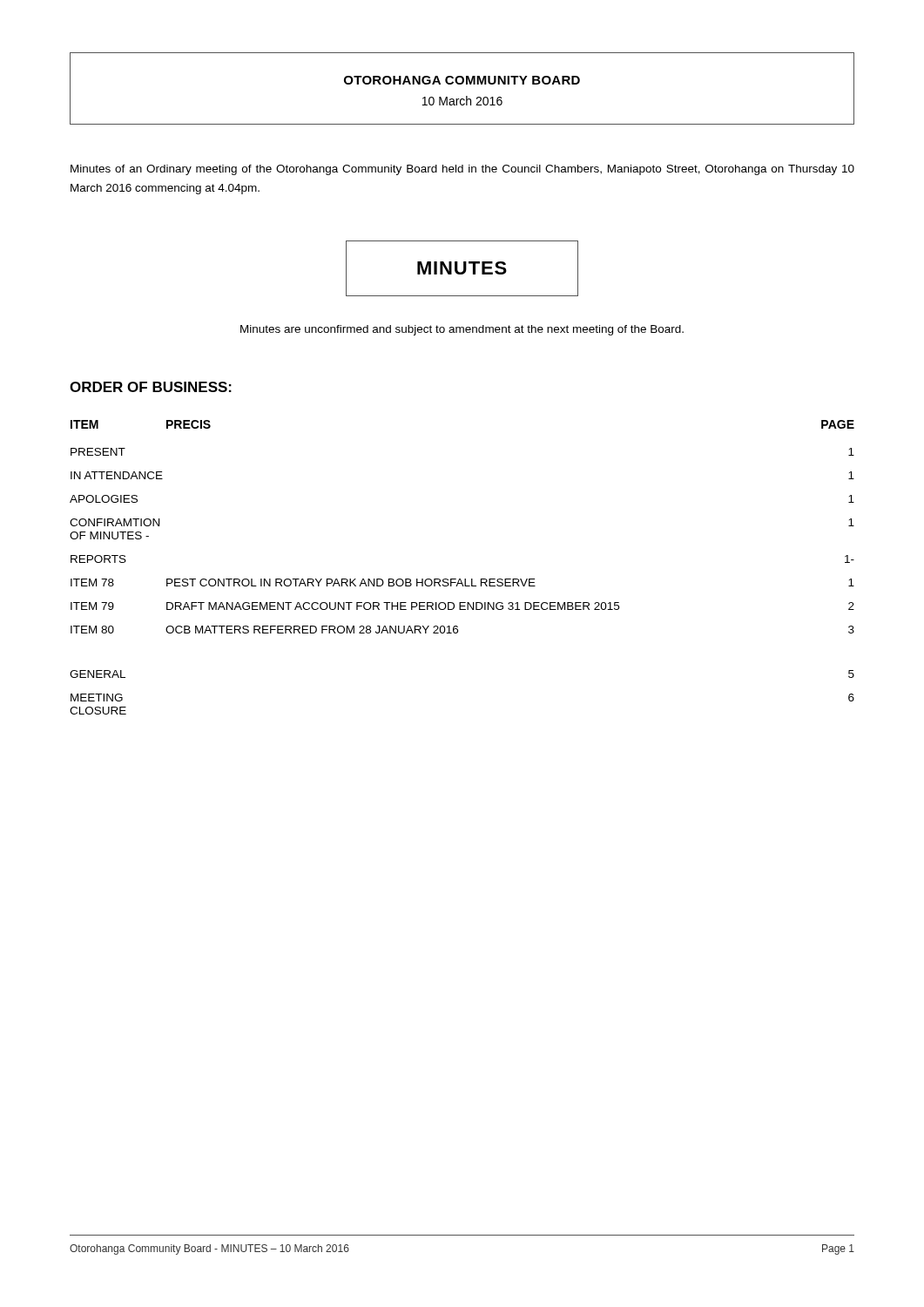Select the text block starting "OTOROHANGA COMMUNITY BOARD 10 March 2016"
Screen dimensions: 1307x924
click(462, 90)
